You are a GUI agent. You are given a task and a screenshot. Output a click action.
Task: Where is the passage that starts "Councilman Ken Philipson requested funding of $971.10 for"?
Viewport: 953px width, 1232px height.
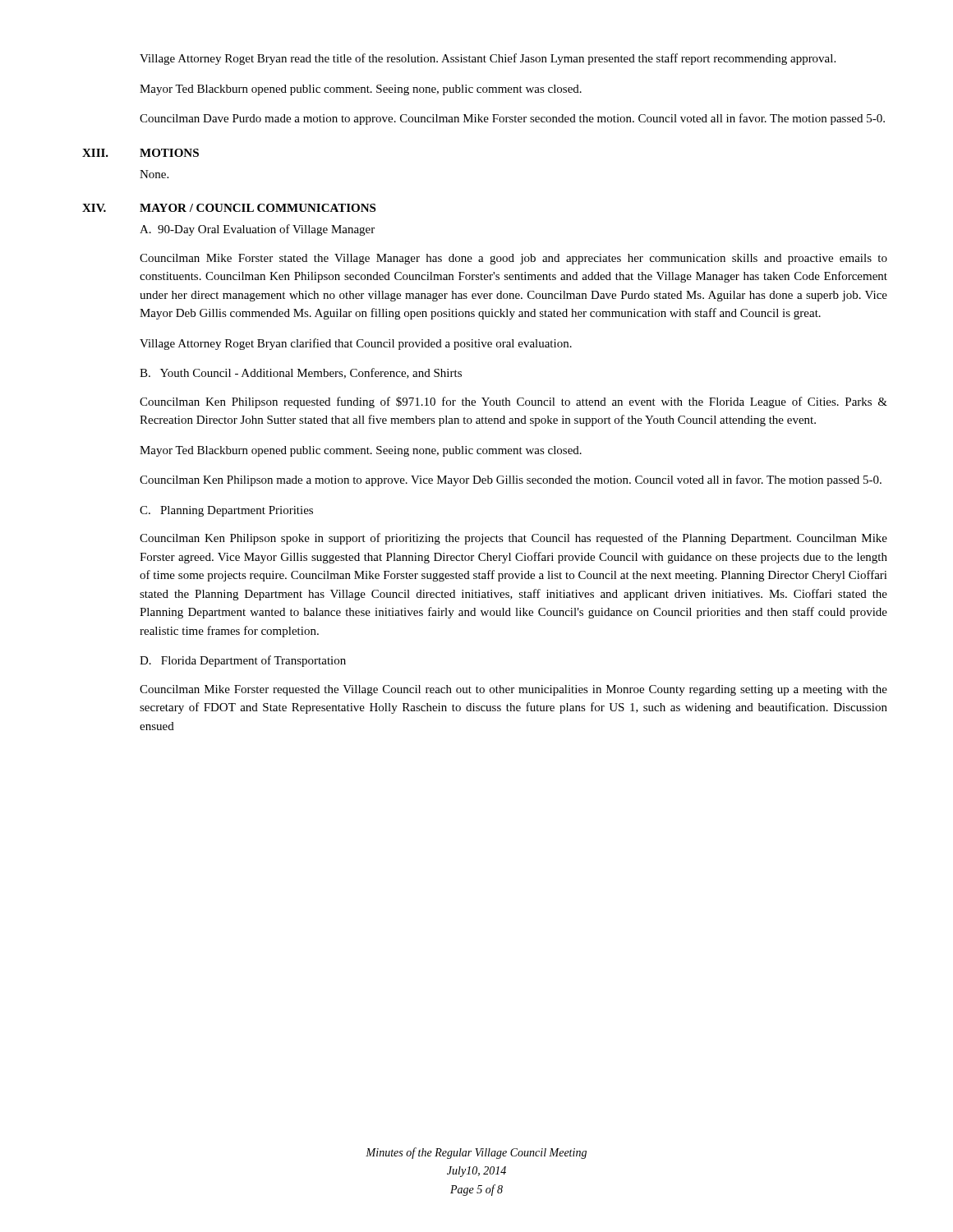(513, 410)
